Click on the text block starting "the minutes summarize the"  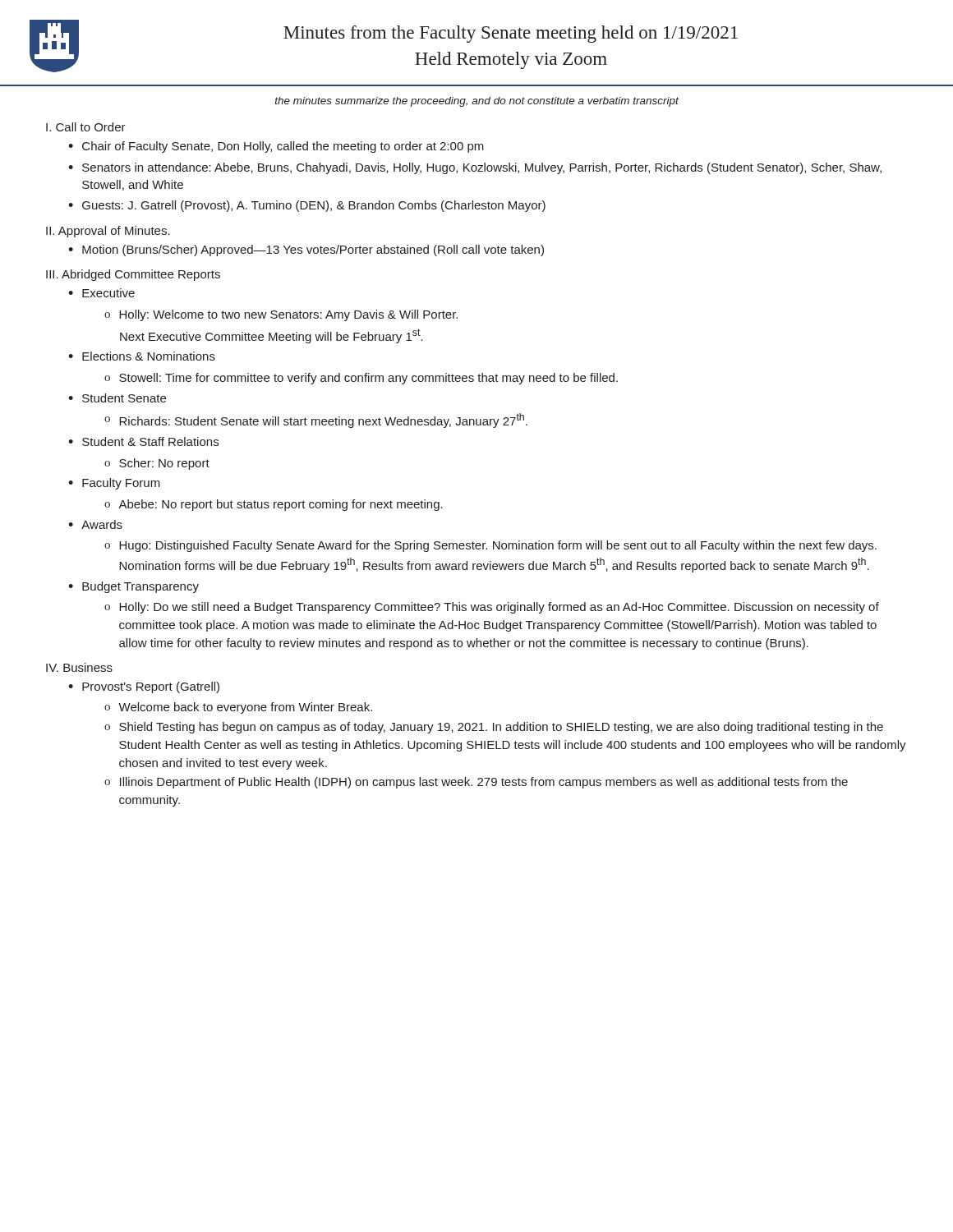pyautogui.click(x=476, y=101)
